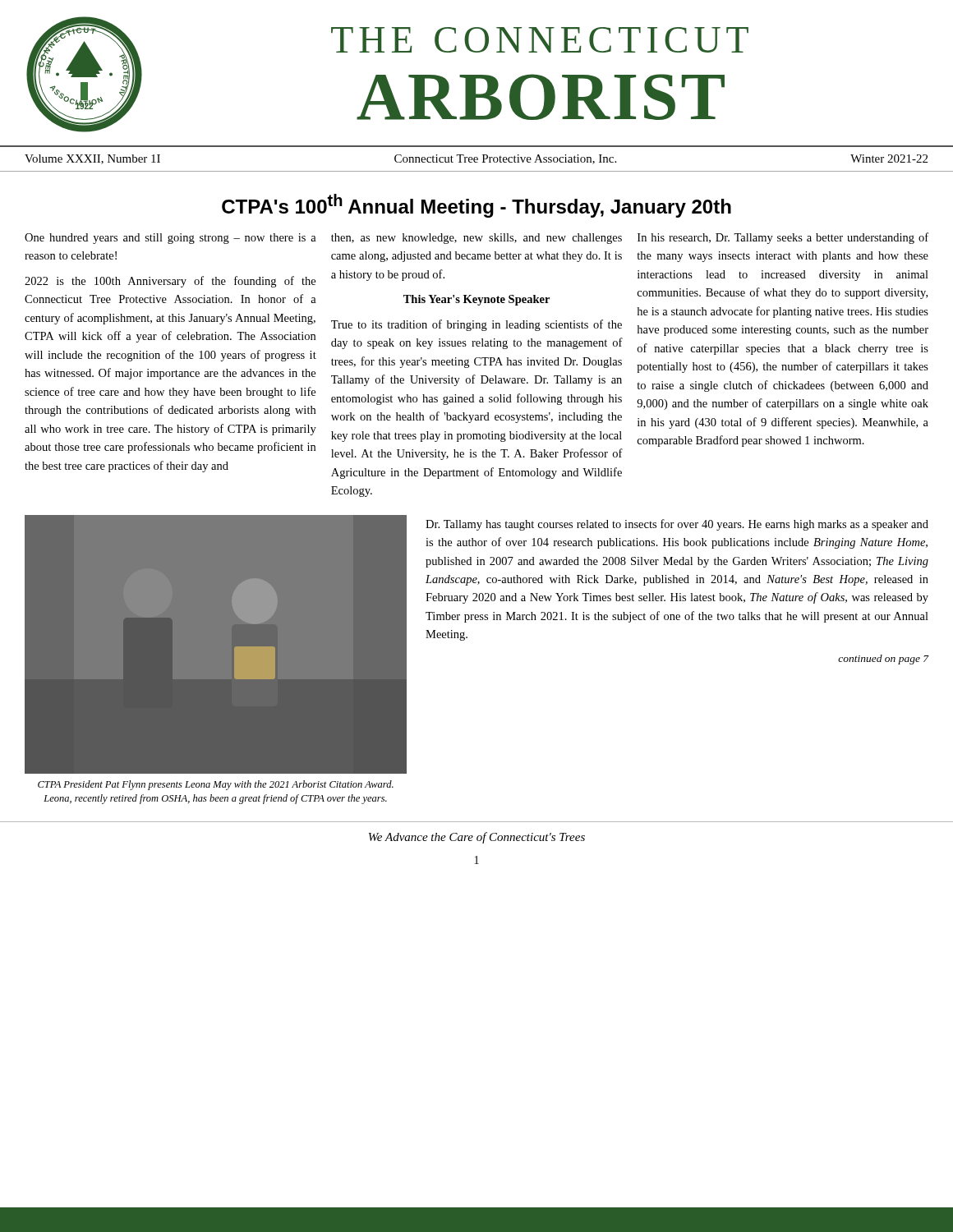Locate the caption with the text "CTPA President Pat Flynn"

coord(216,791)
